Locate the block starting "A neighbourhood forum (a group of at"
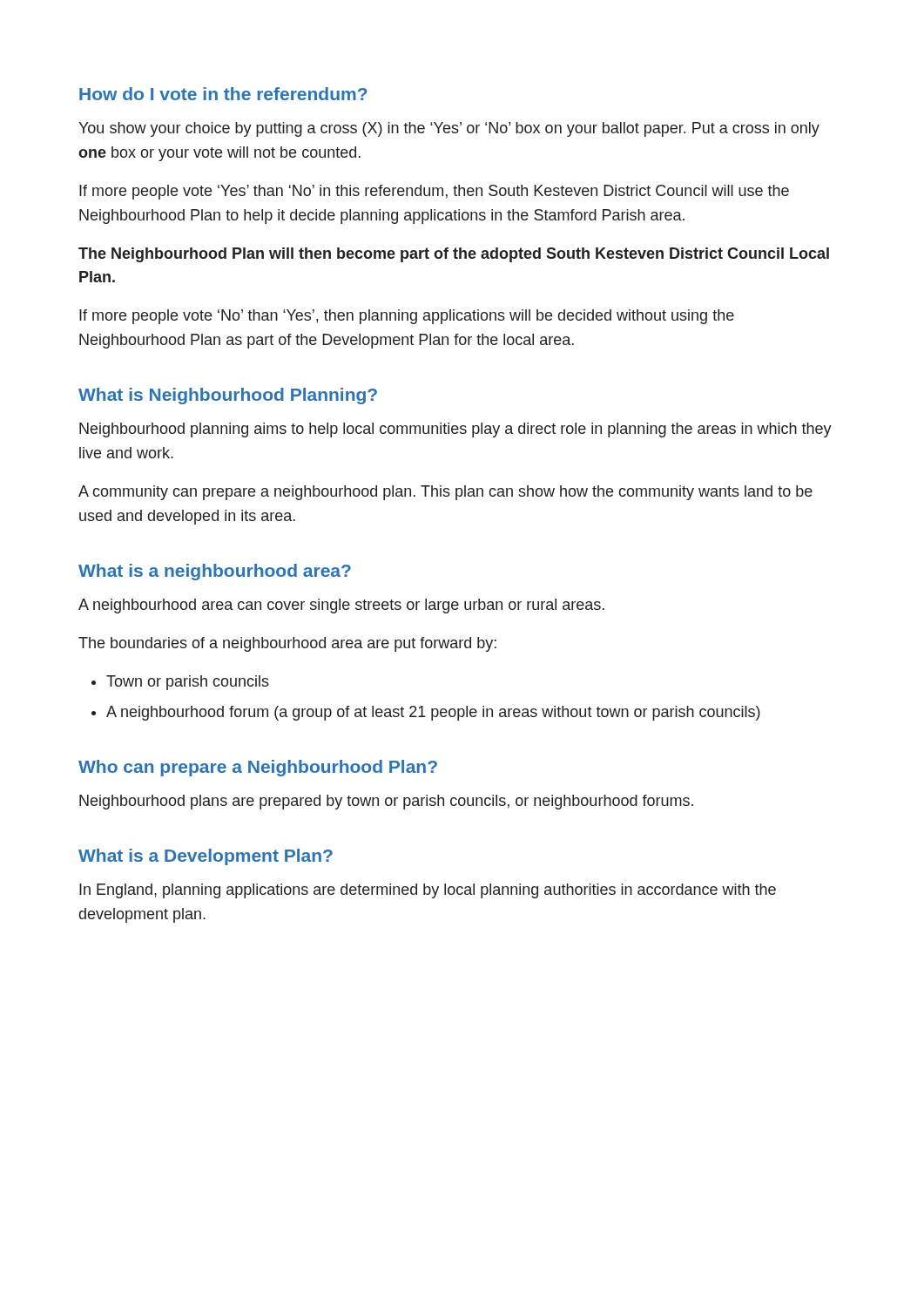 (x=433, y=712)
